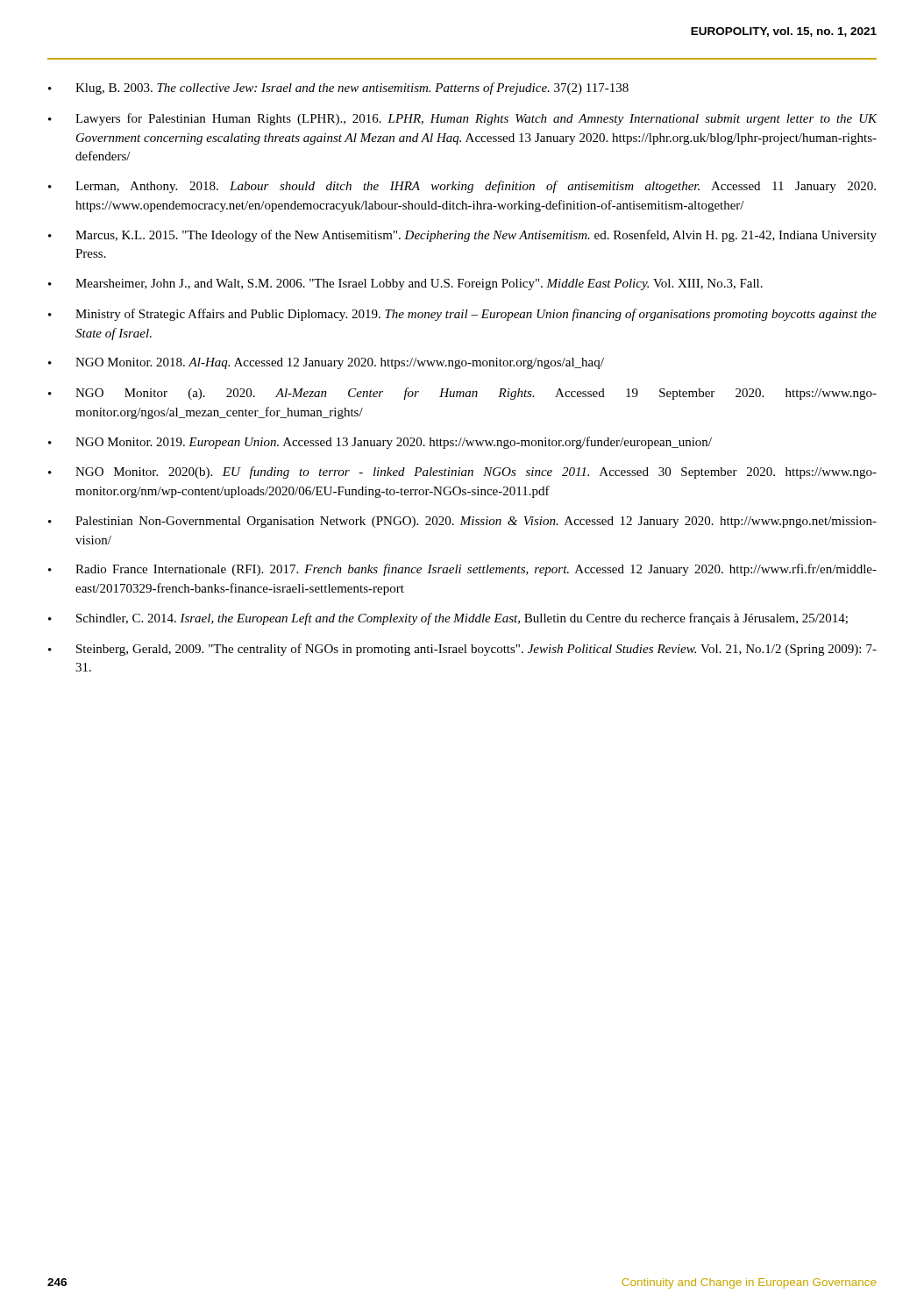Select the passage starting "• Palestinian Non-Governmental"
The image size is (924, 1315).
(x=462, y=531)
